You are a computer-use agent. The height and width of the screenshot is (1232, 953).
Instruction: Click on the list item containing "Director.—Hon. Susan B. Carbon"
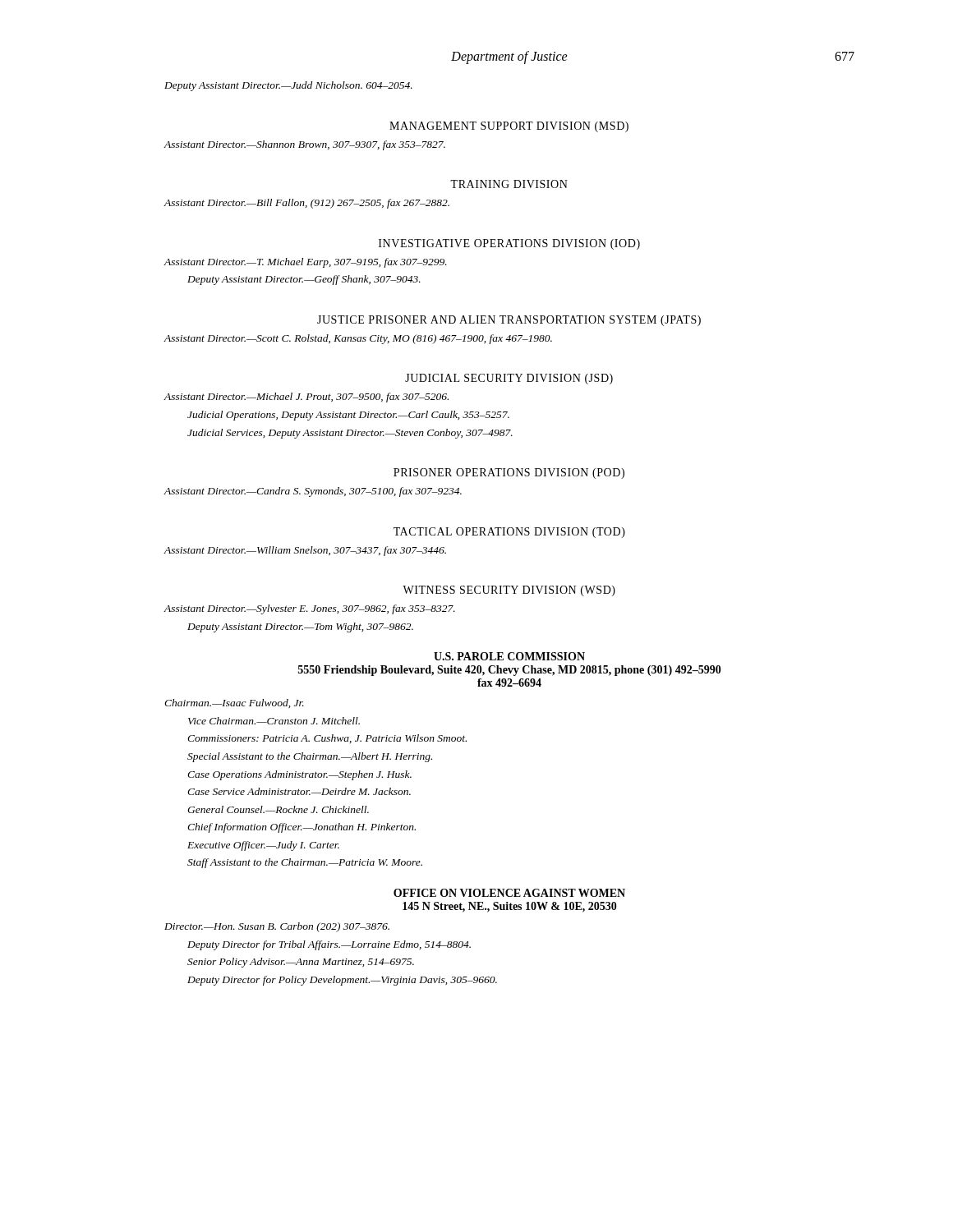pyautogui.click(x=277, y=927)
